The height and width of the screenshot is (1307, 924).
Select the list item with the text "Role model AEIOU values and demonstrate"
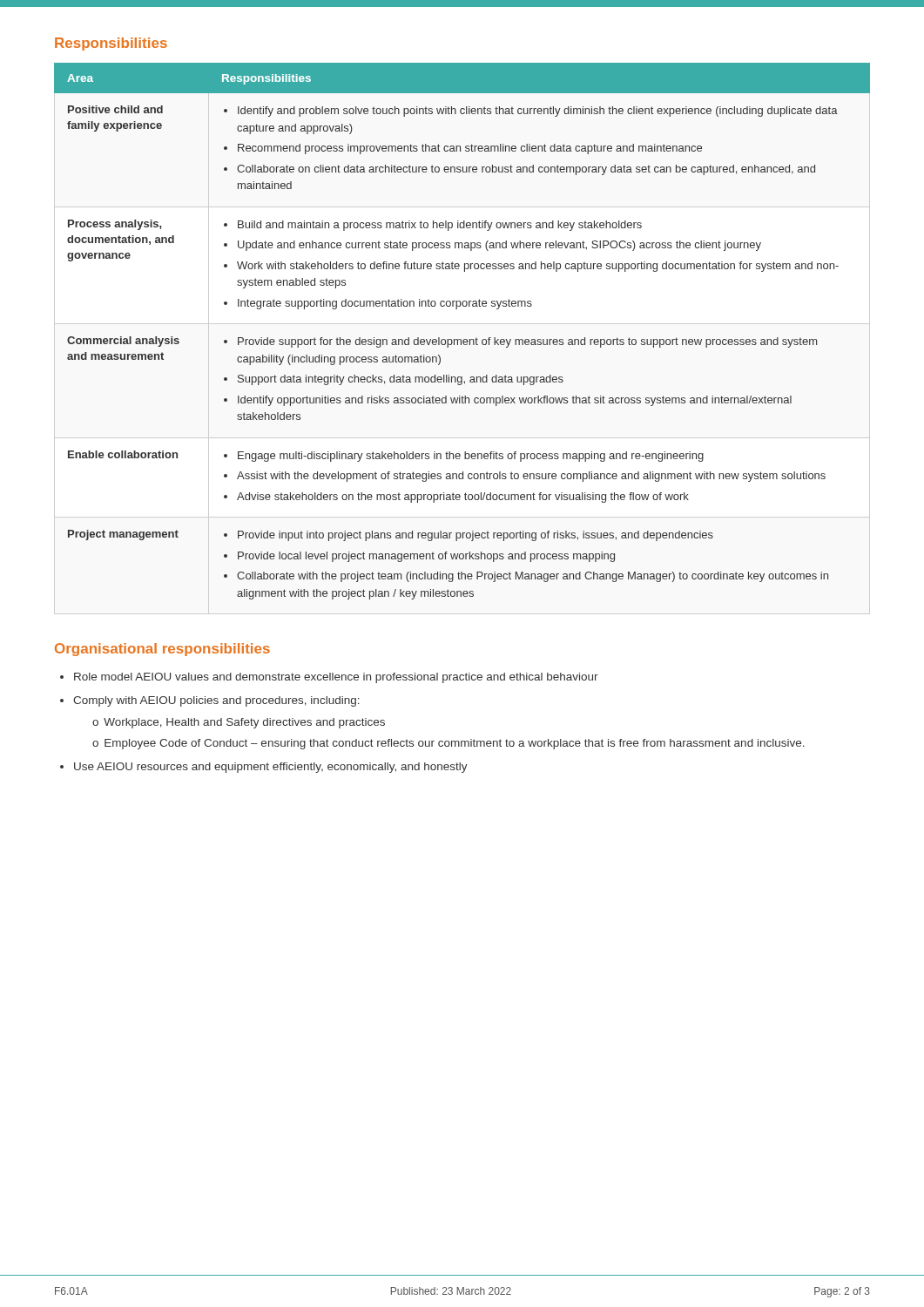pos(336,677)
